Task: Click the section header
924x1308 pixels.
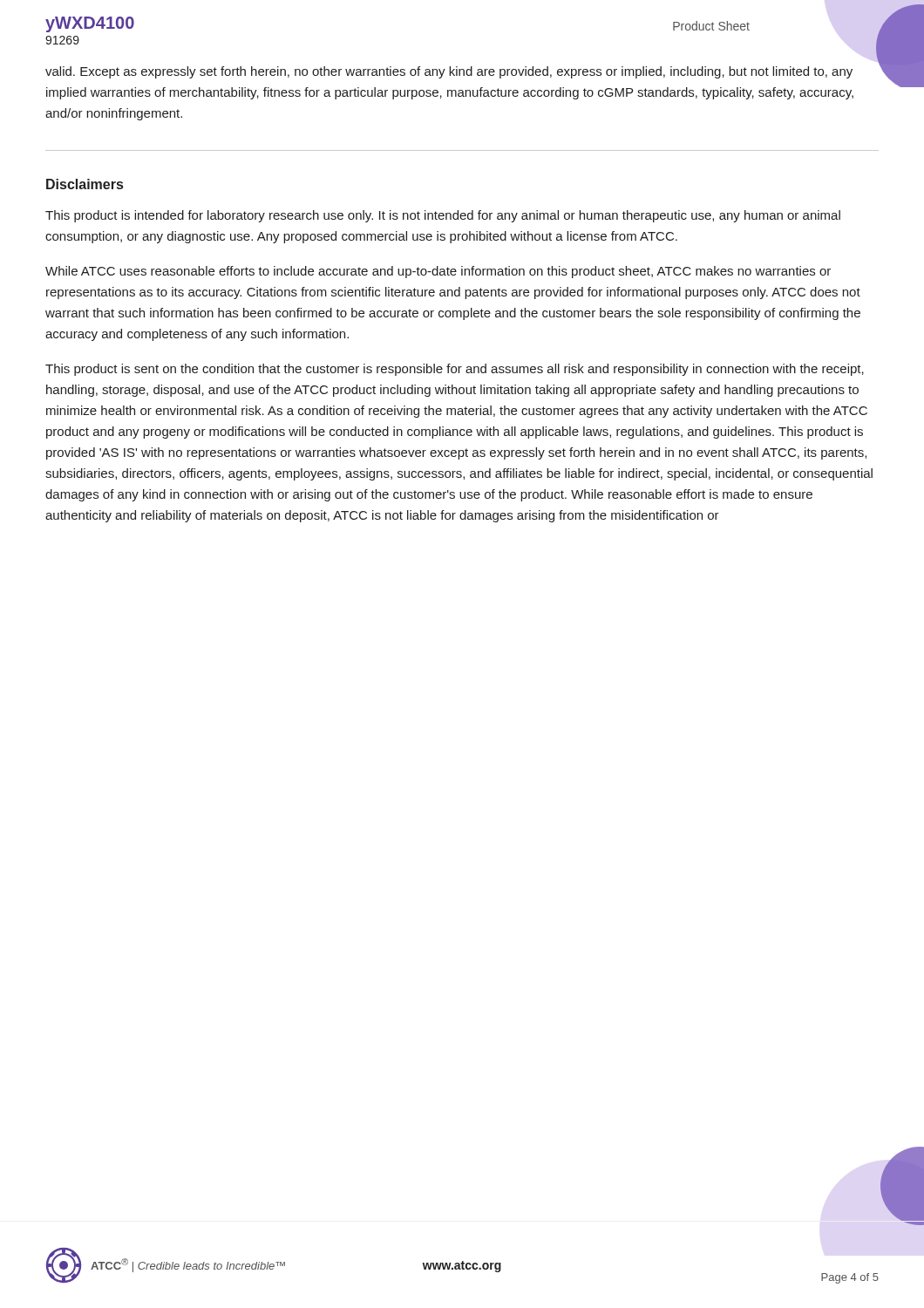Action: [462, 185]
